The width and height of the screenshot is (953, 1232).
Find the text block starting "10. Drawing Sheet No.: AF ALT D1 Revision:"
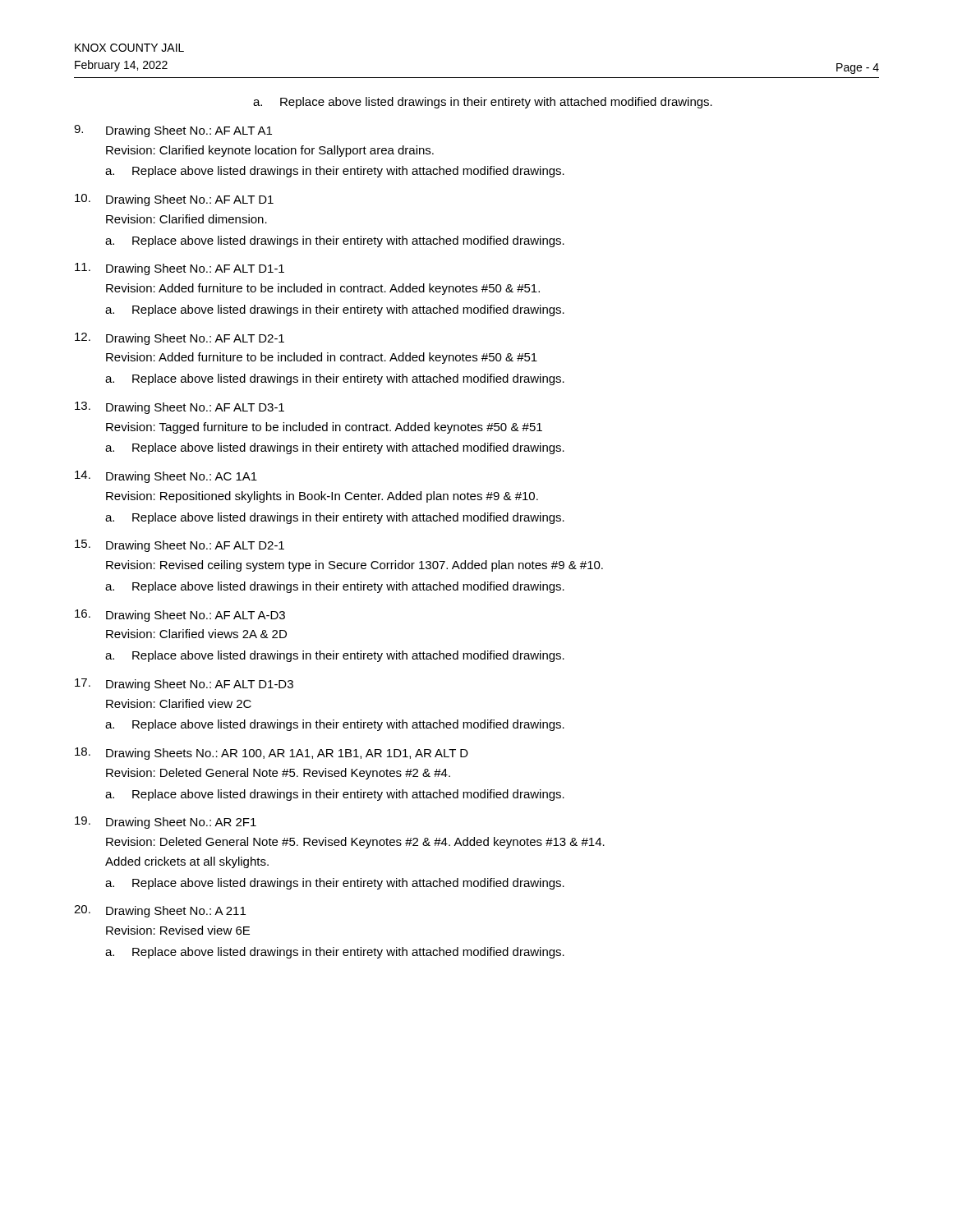pyautogui.click(x=174, y=200)
